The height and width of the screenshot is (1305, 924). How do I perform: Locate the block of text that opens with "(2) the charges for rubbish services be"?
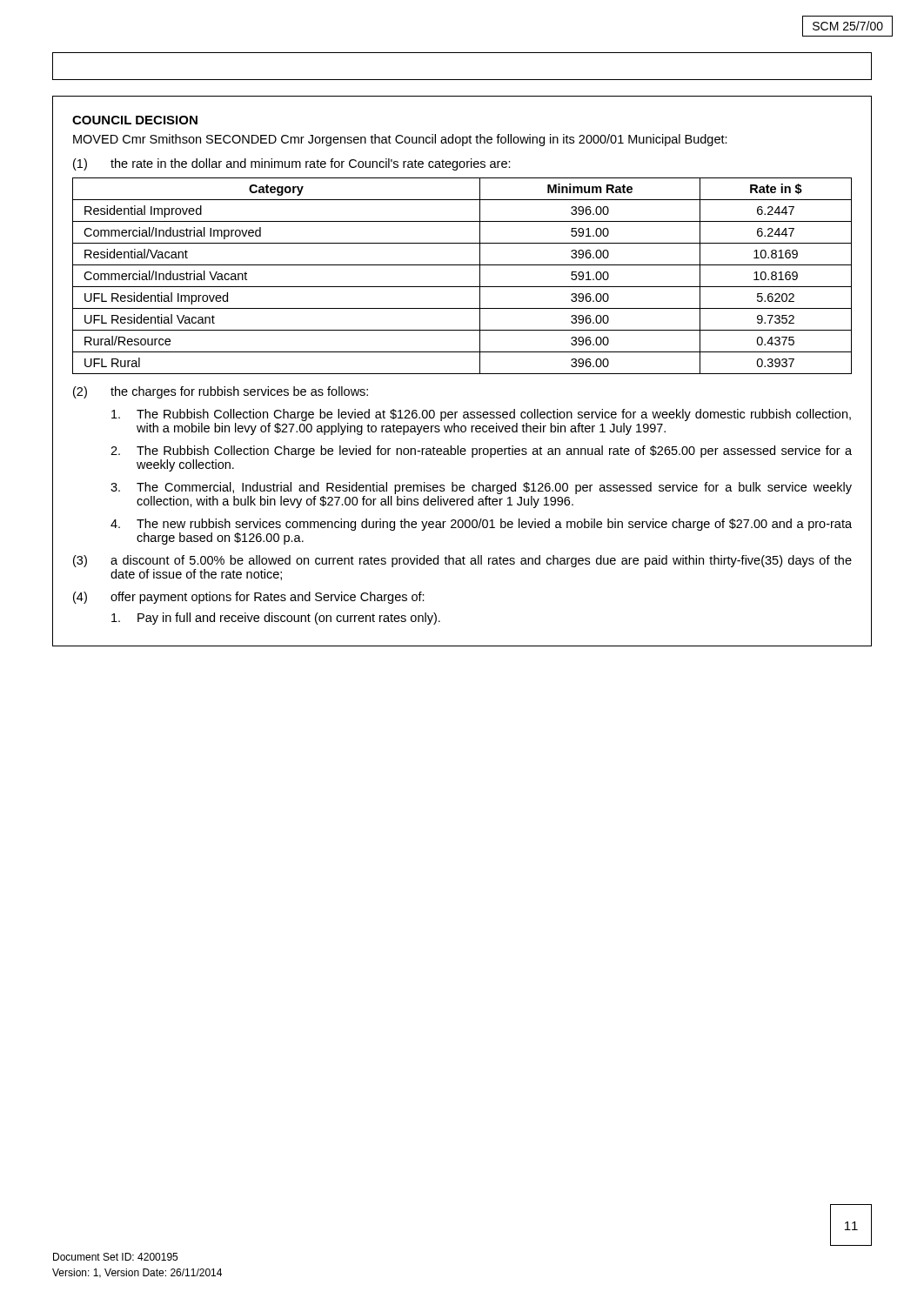coord(221,392)
